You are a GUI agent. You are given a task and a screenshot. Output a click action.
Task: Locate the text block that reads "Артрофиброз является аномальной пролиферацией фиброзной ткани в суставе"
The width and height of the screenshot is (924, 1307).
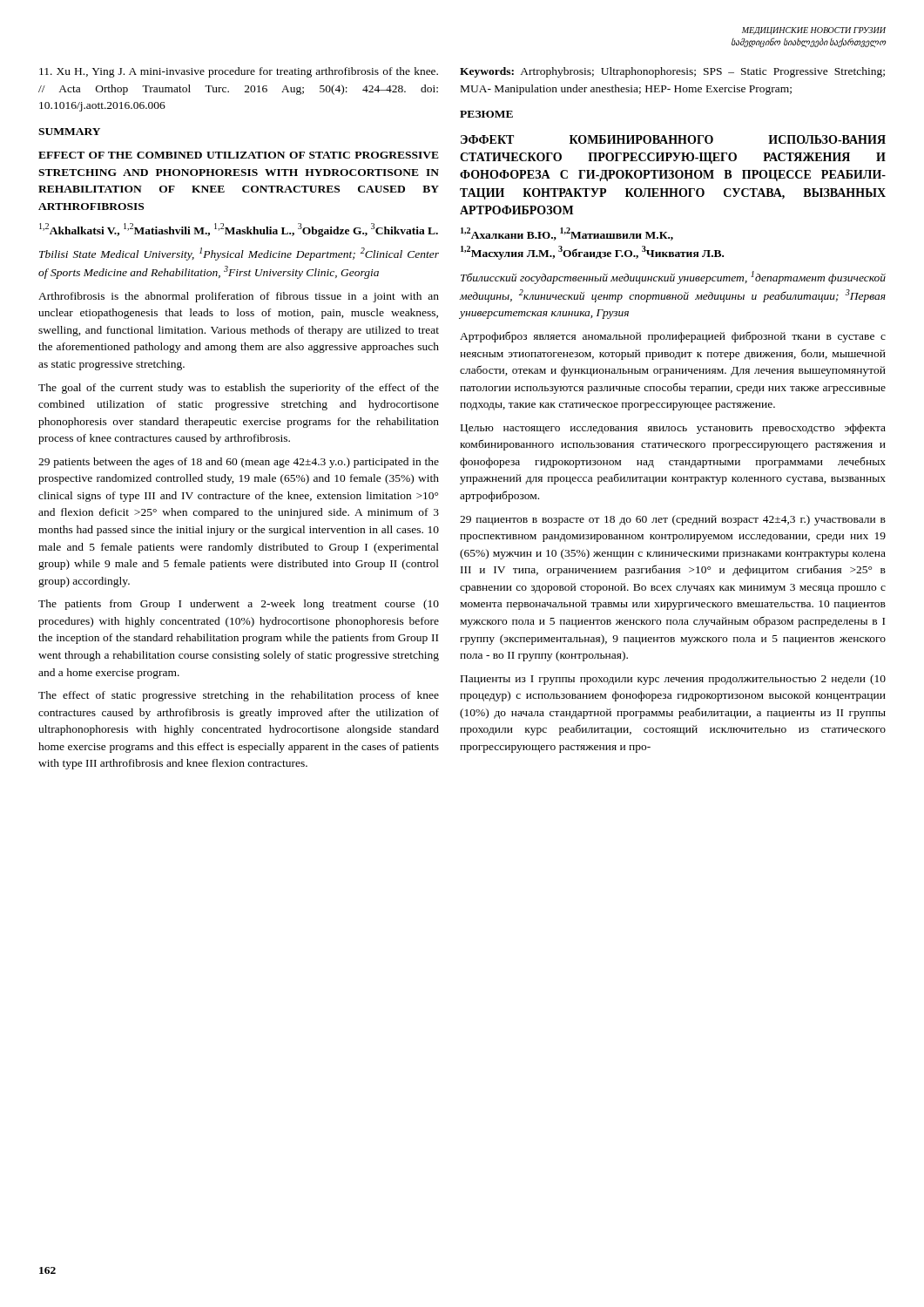(x=673, y=370)
